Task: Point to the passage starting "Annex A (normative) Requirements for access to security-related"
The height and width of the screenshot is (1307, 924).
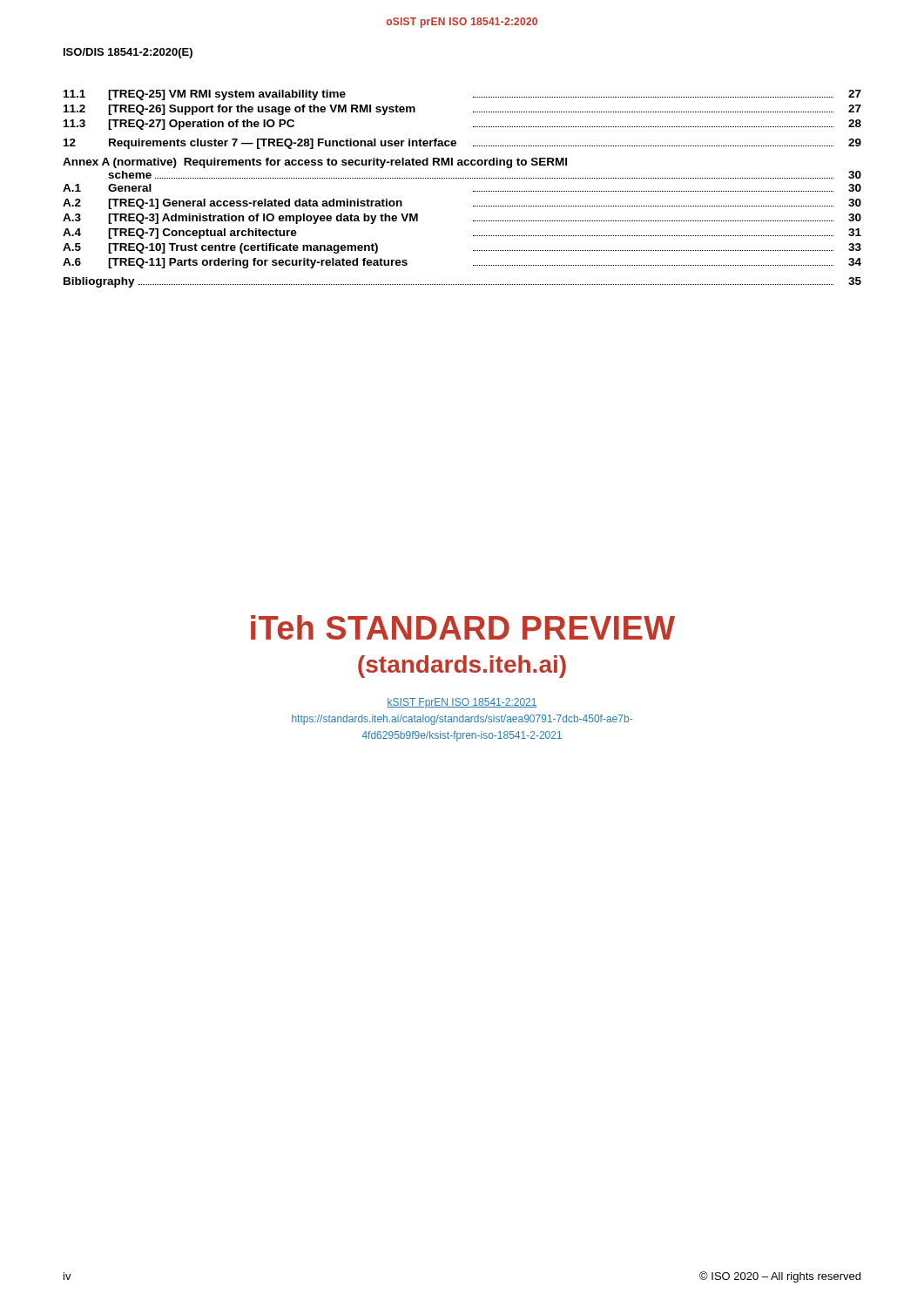Action: click(462, 168)
